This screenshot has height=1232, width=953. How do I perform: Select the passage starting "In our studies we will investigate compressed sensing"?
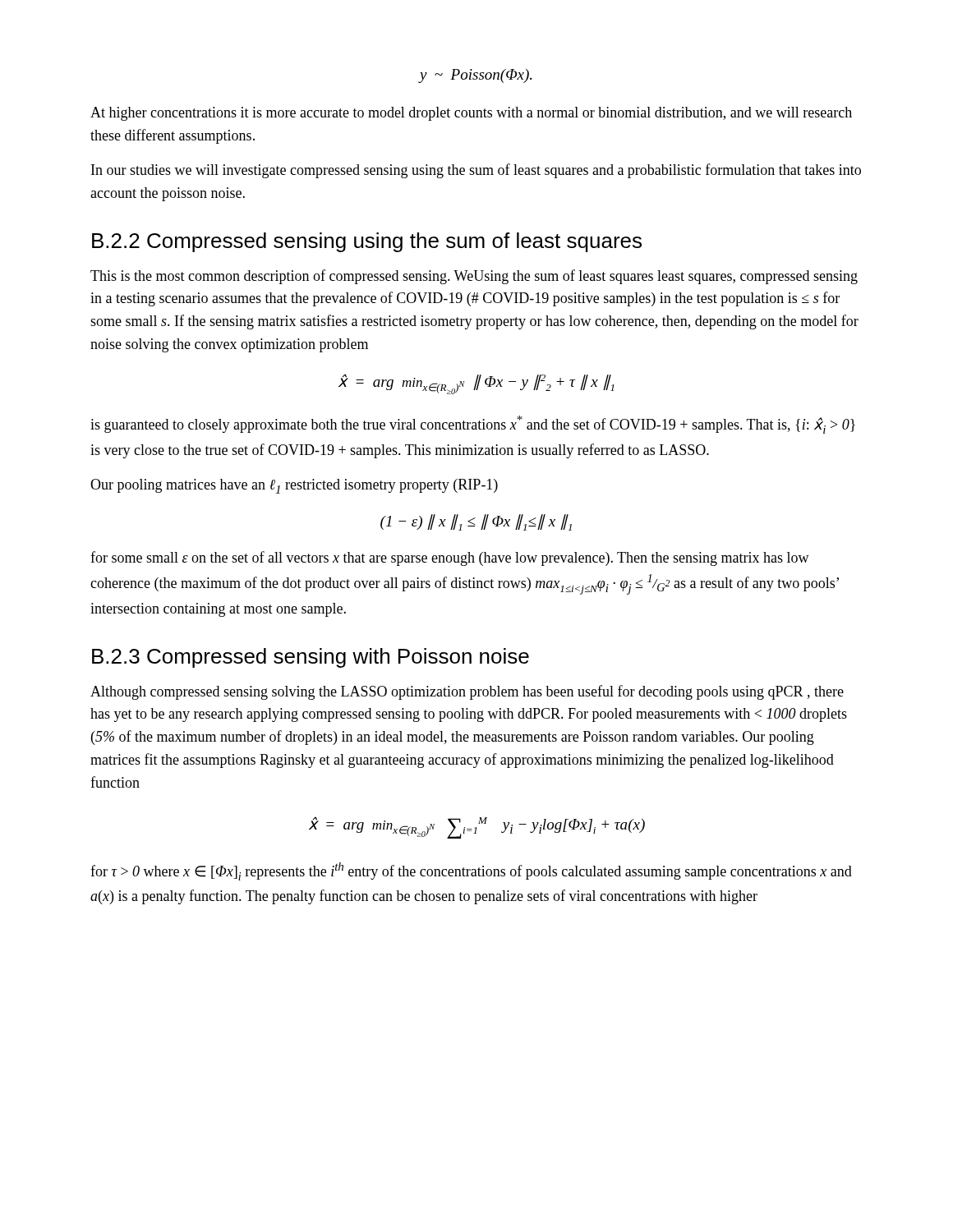point(476,182)
